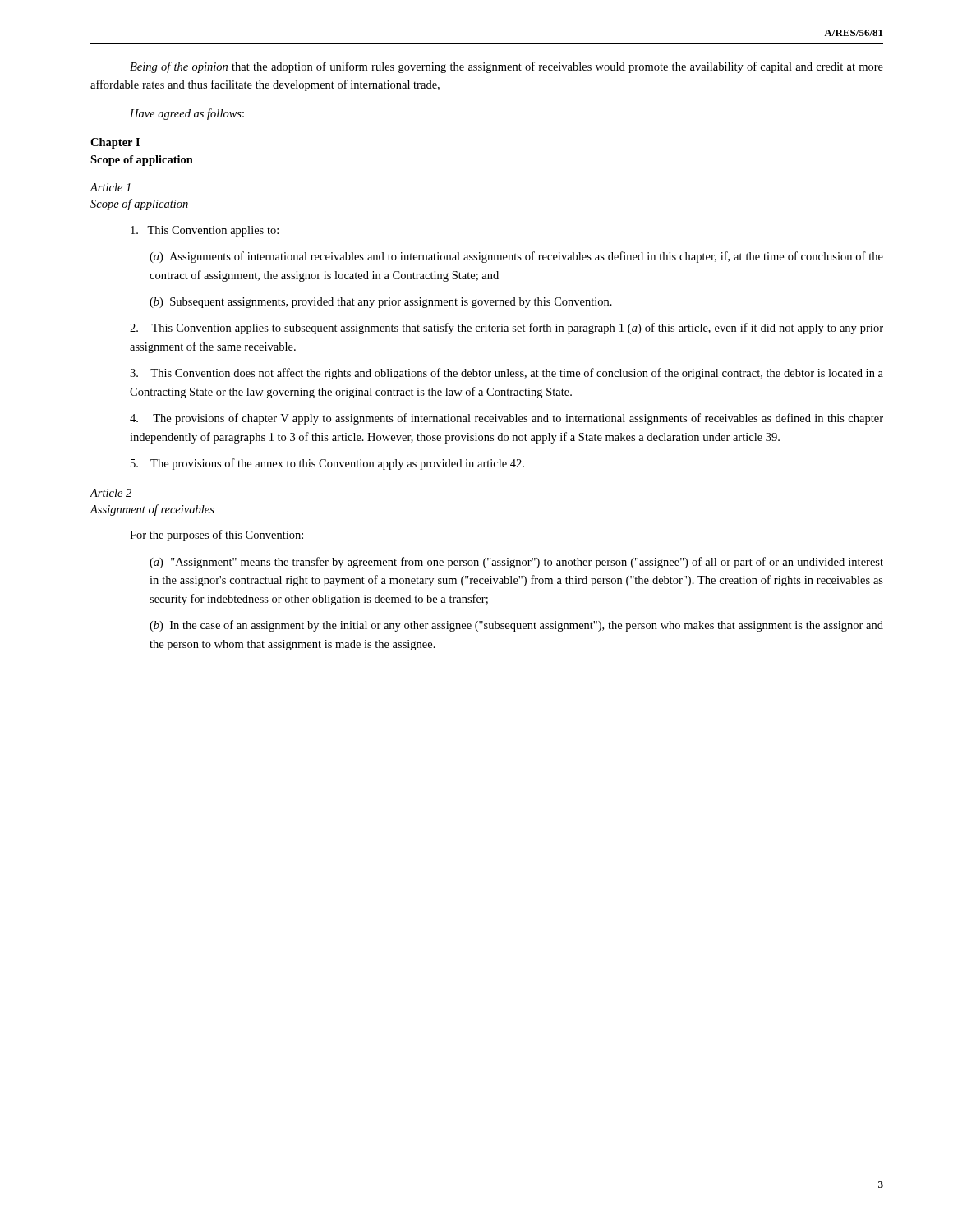Select the text containing "Article 1 Scope of application"
Screen dimensions: 1232x953
point(110,187)
